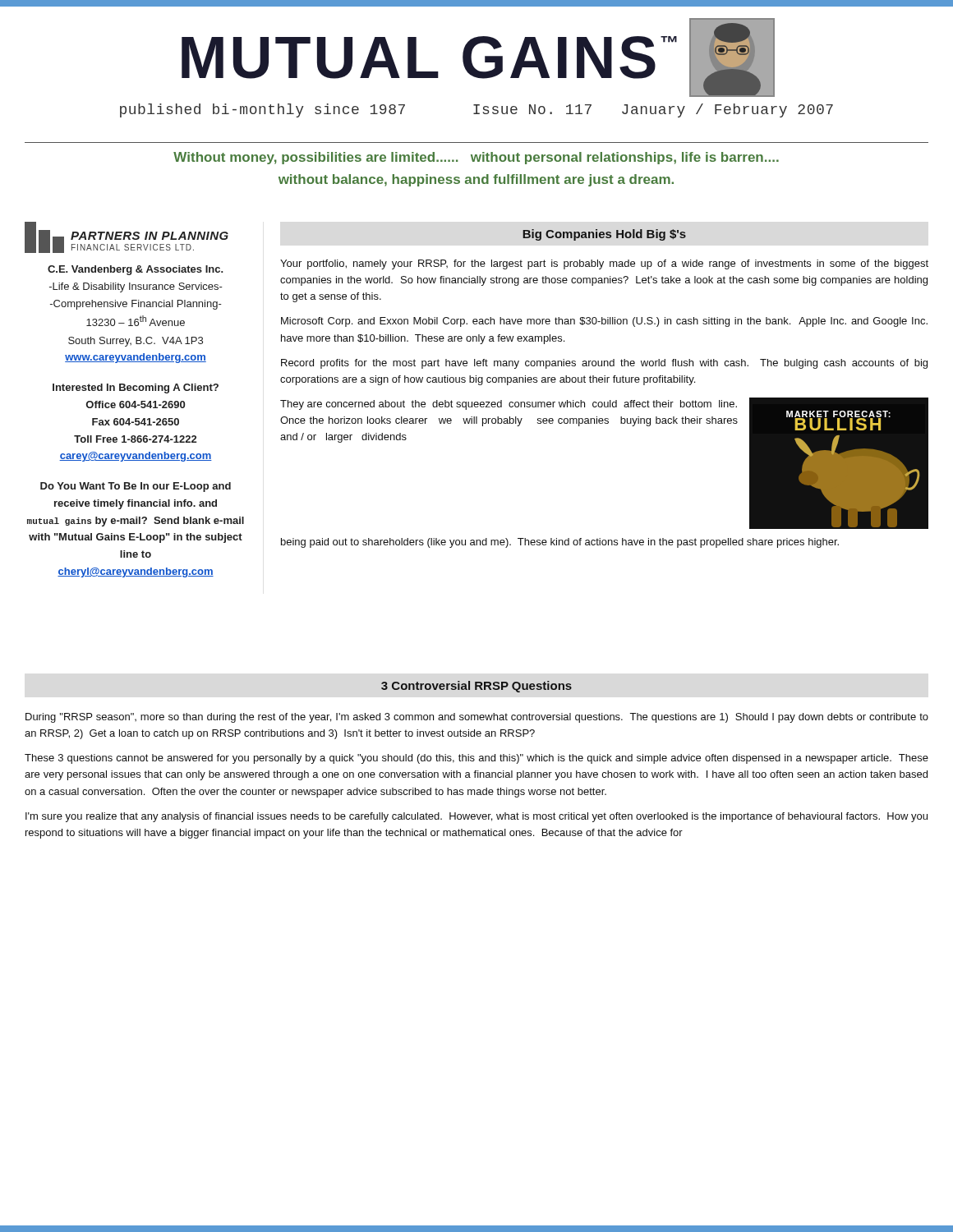Point to the region starting "Do You Want To Be In"
Screen dimensions: 1232x953
click(136, 529)
